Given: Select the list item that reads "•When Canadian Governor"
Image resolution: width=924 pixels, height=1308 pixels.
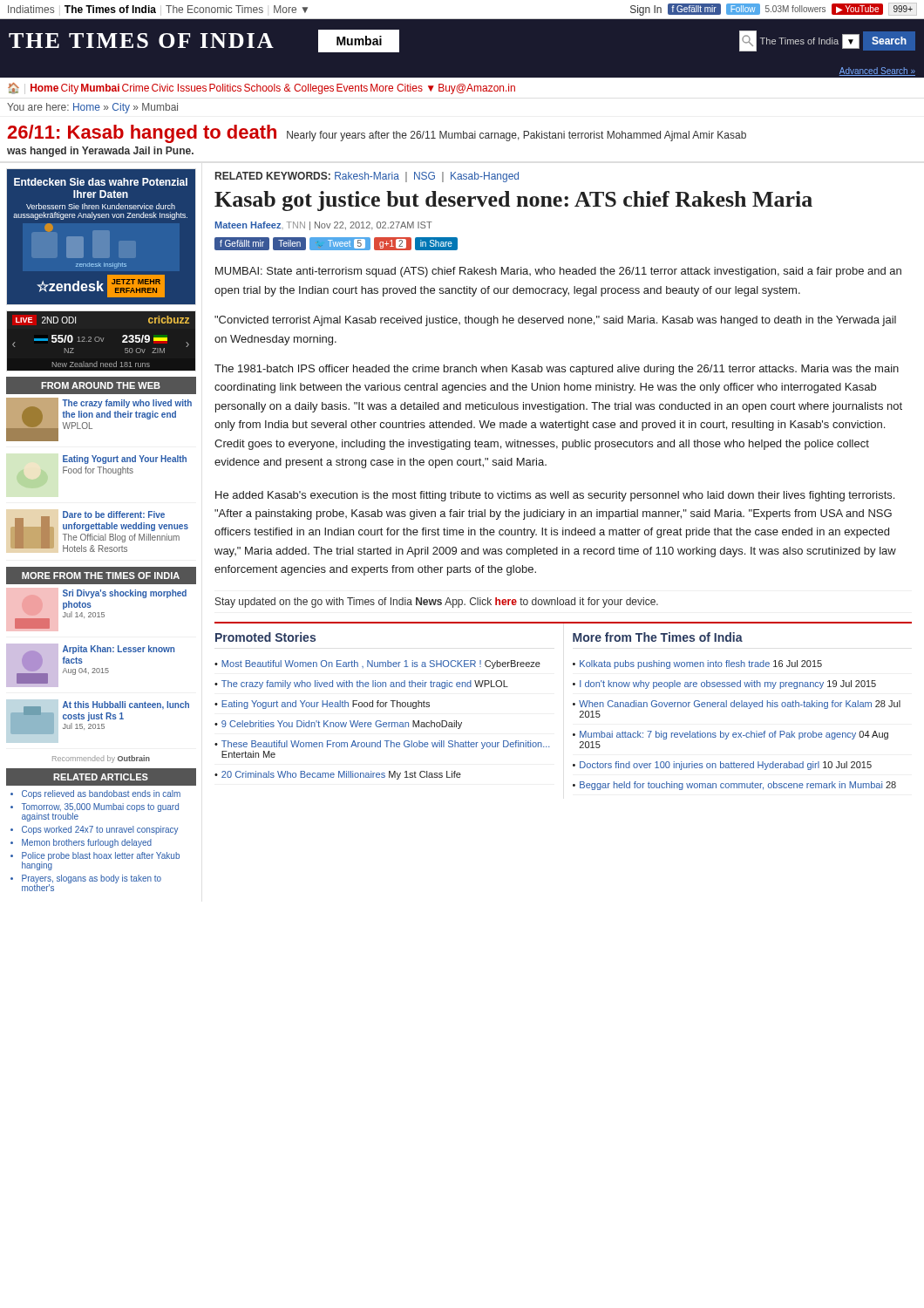Looking at the screenshot, I should click(742, 709).
